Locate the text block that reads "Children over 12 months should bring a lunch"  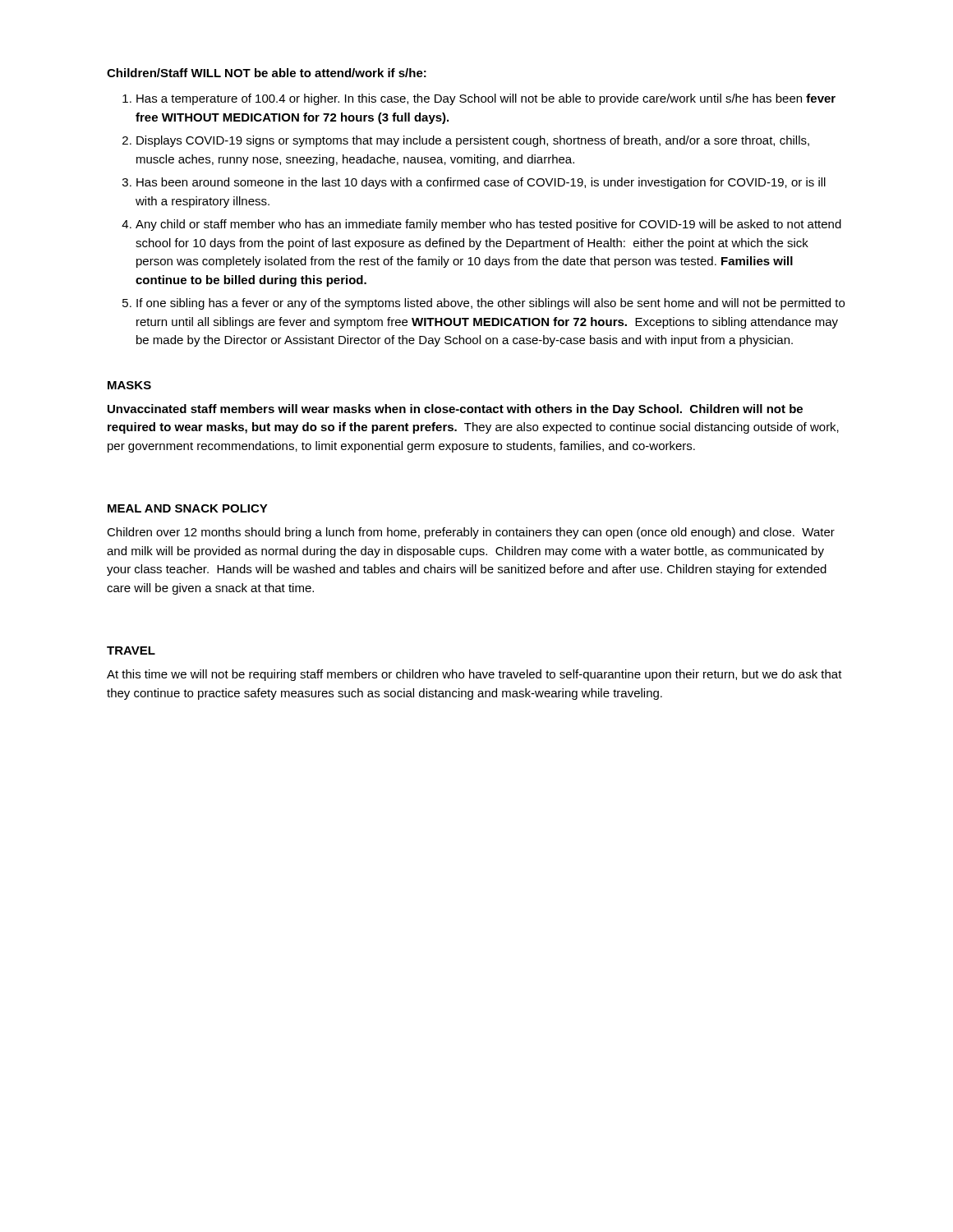[471, 560]
